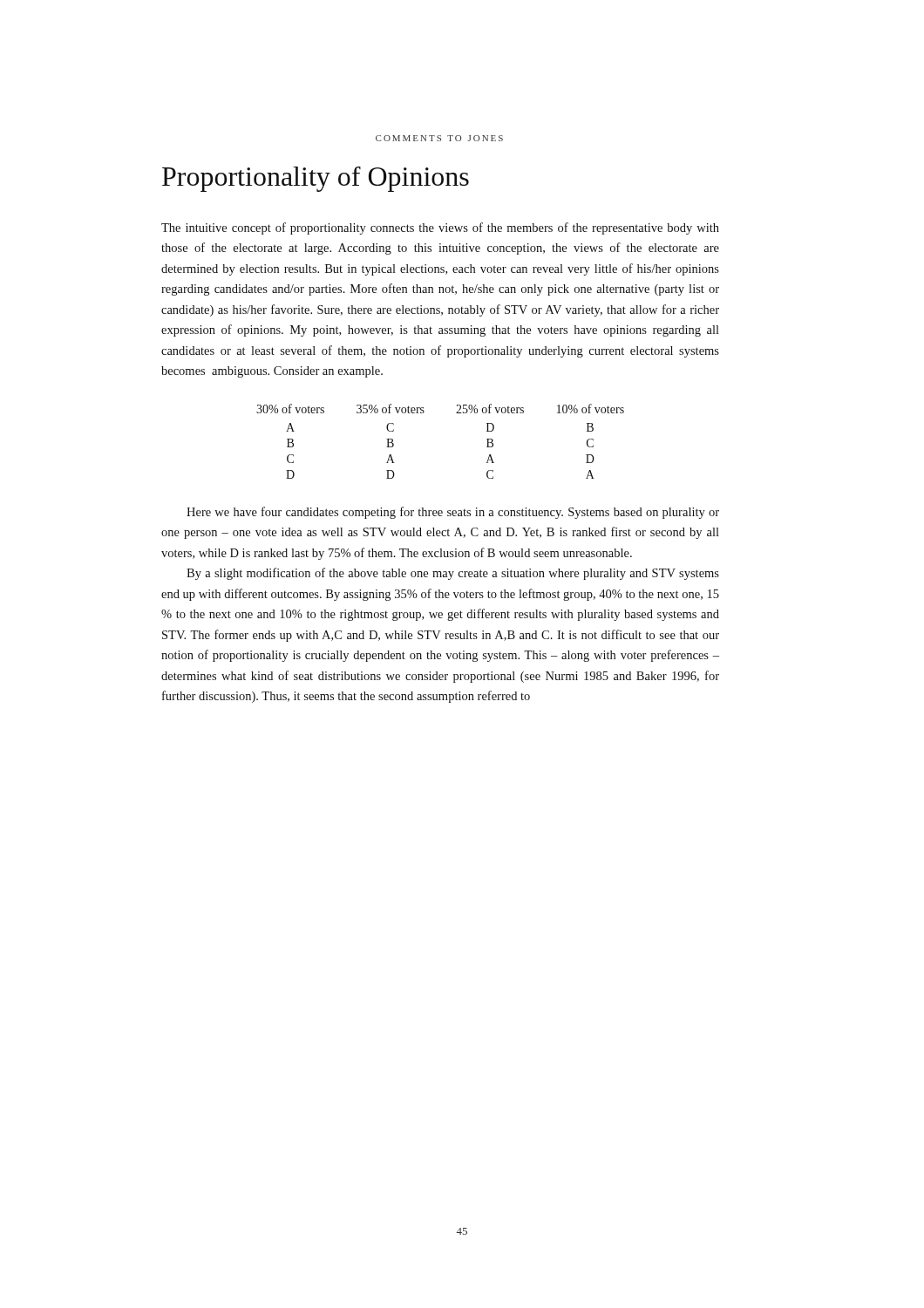
Task: Click the passage that begins "By a slight modification of the above table"
Action: click(440, 635)
